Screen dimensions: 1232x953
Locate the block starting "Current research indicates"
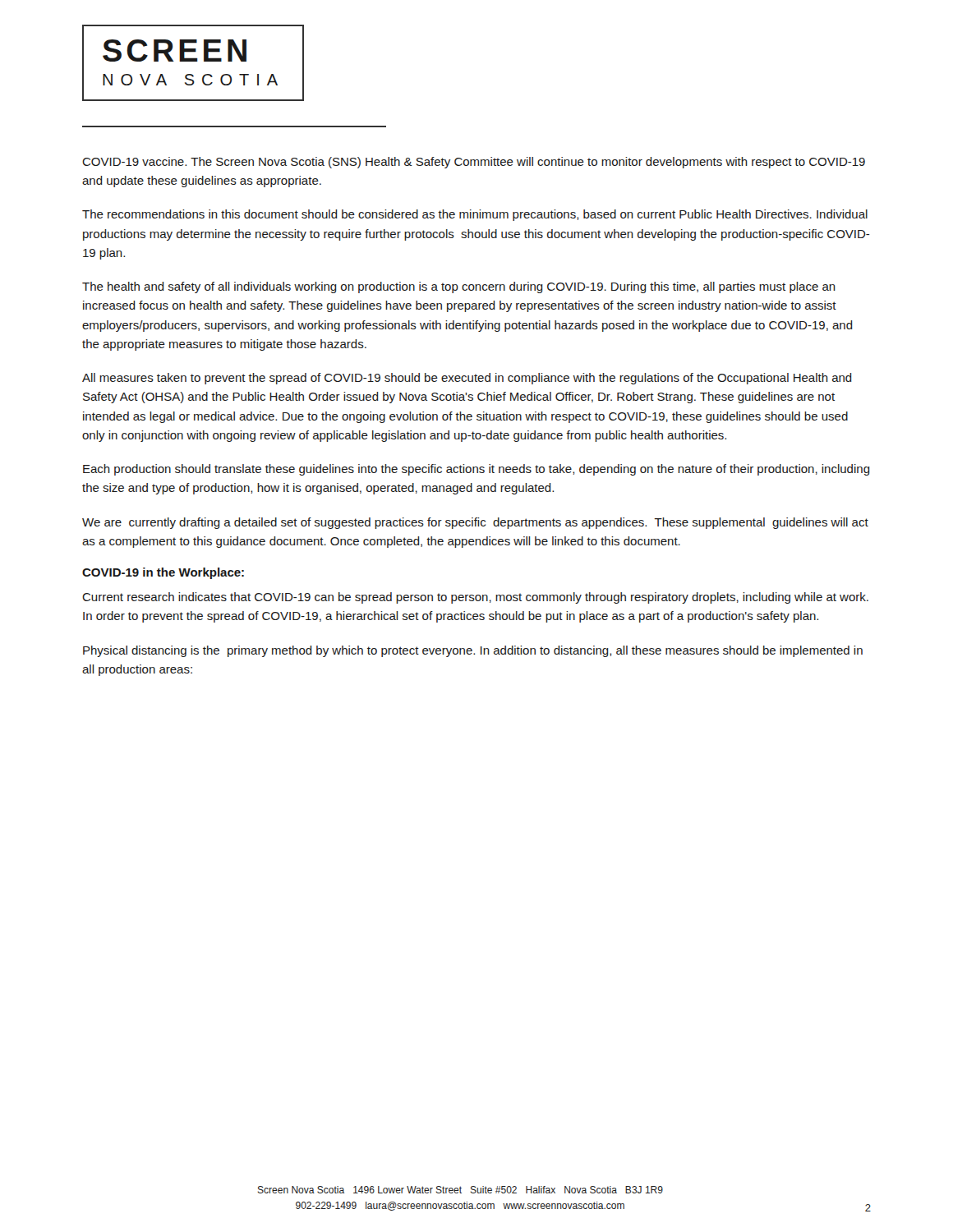(x=476, y=606)
